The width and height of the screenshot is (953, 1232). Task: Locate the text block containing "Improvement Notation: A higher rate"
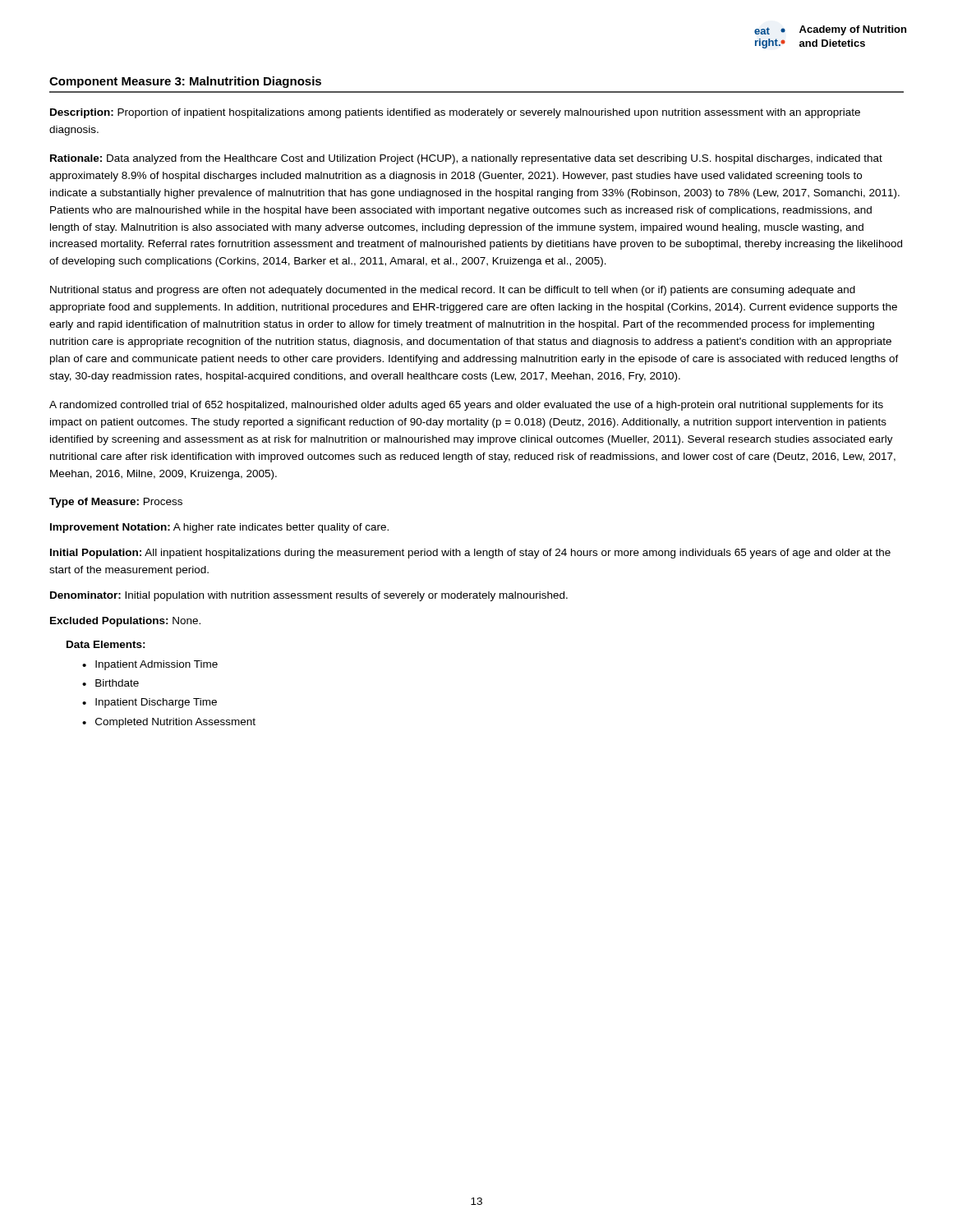(219, 527)
